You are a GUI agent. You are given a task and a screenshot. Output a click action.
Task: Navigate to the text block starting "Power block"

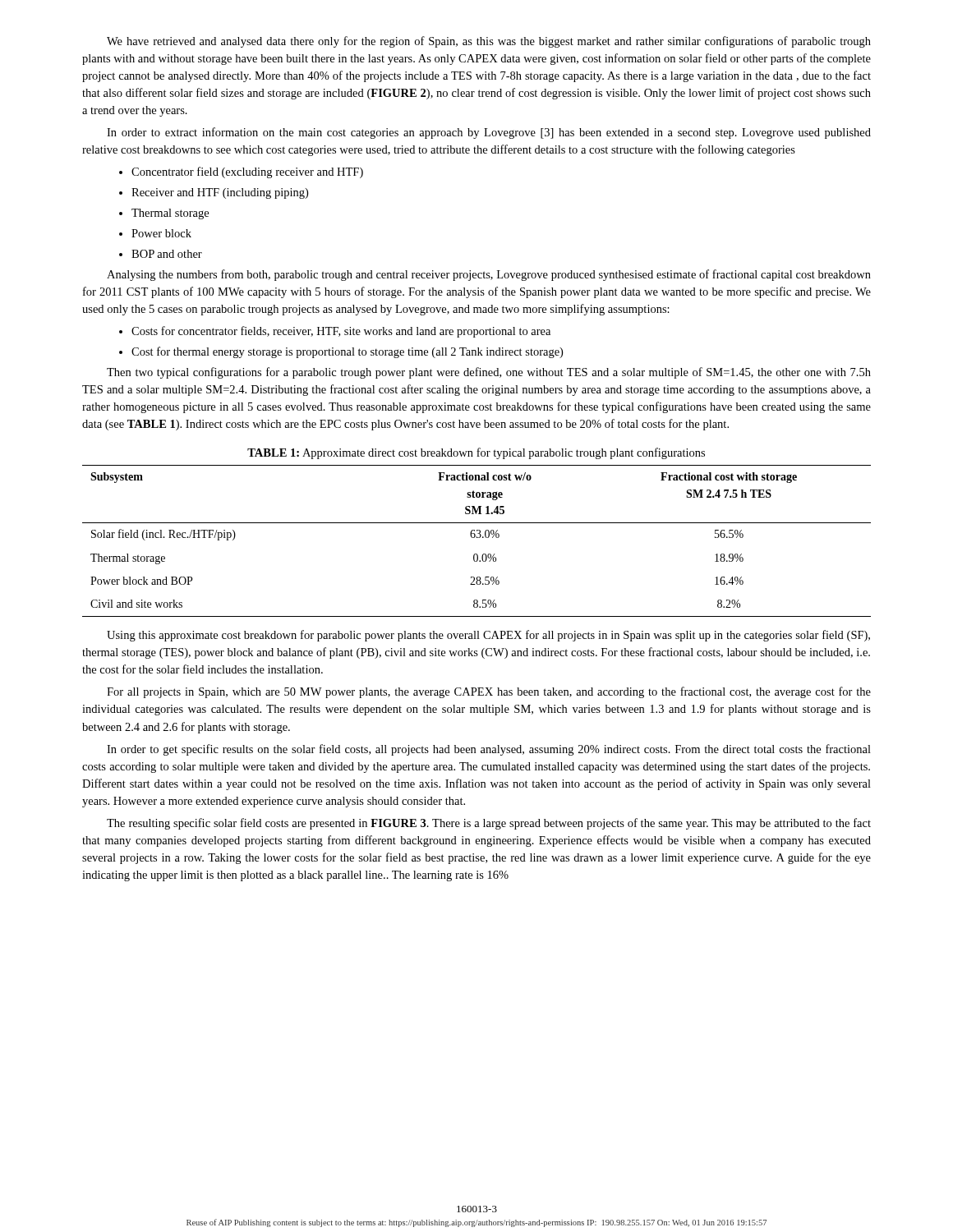(x=155, y=233)
